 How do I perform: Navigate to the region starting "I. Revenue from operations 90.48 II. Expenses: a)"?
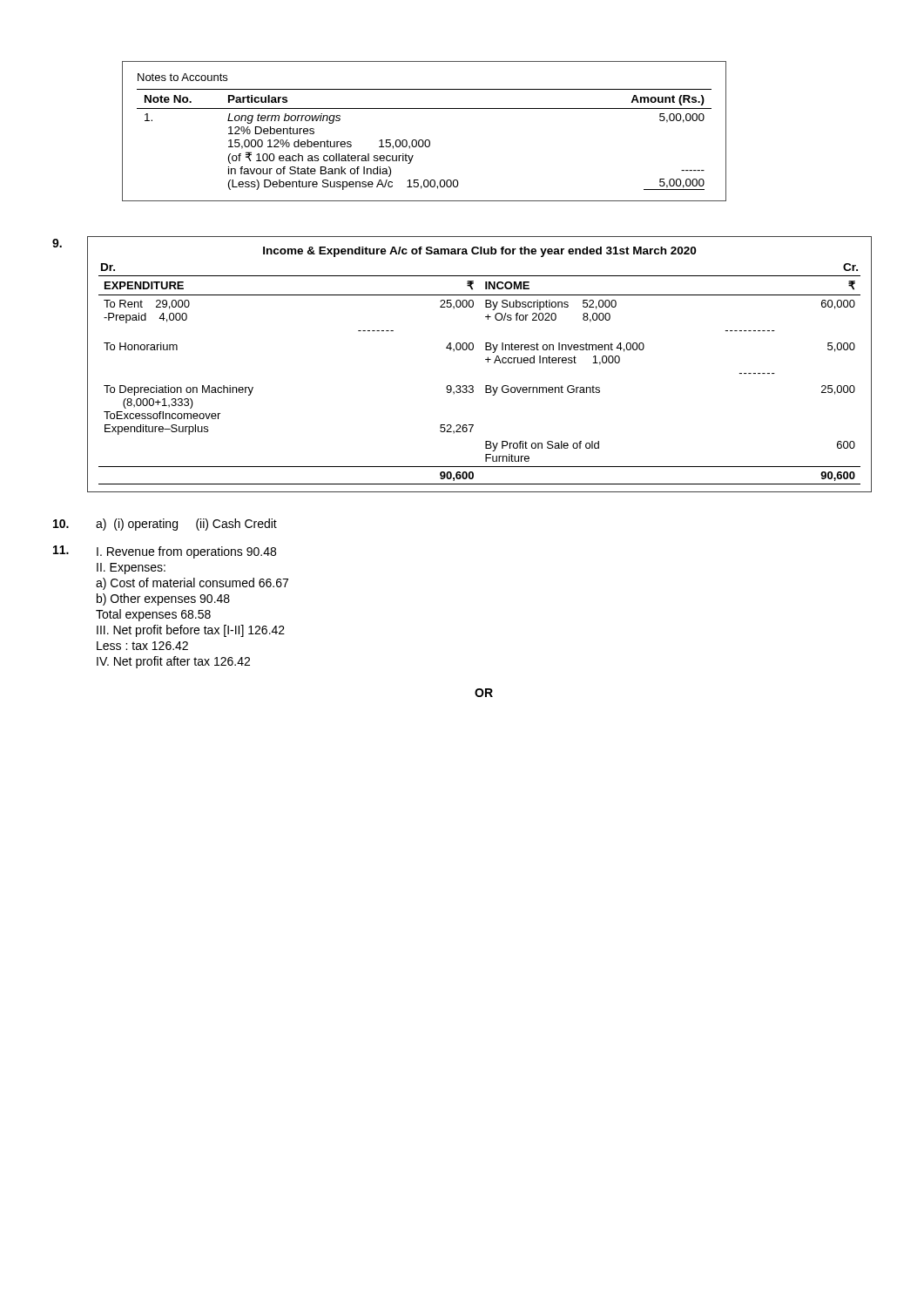(x=171, y=606)
